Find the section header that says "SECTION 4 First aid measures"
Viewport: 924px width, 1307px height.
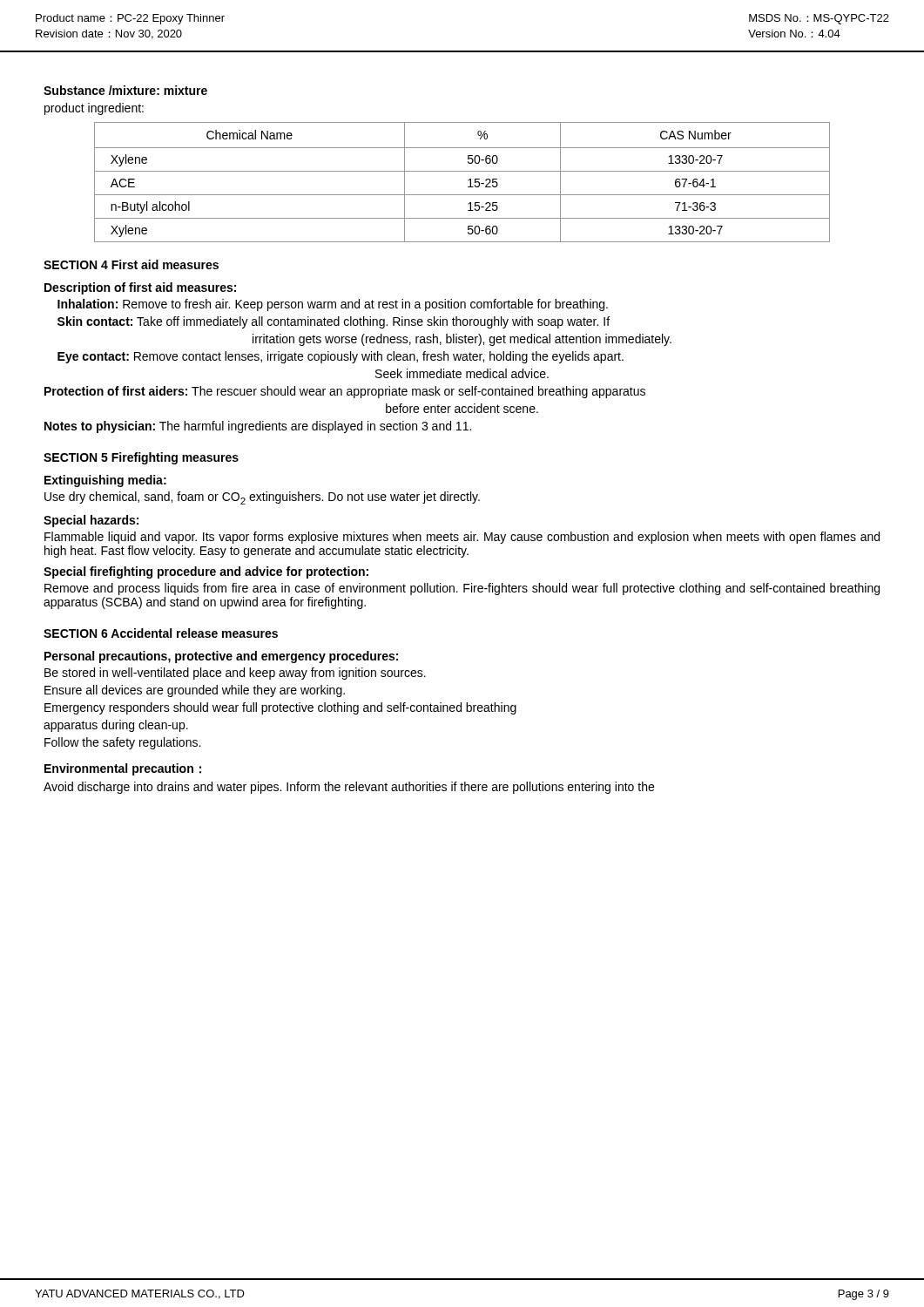[x=131, y=265]
